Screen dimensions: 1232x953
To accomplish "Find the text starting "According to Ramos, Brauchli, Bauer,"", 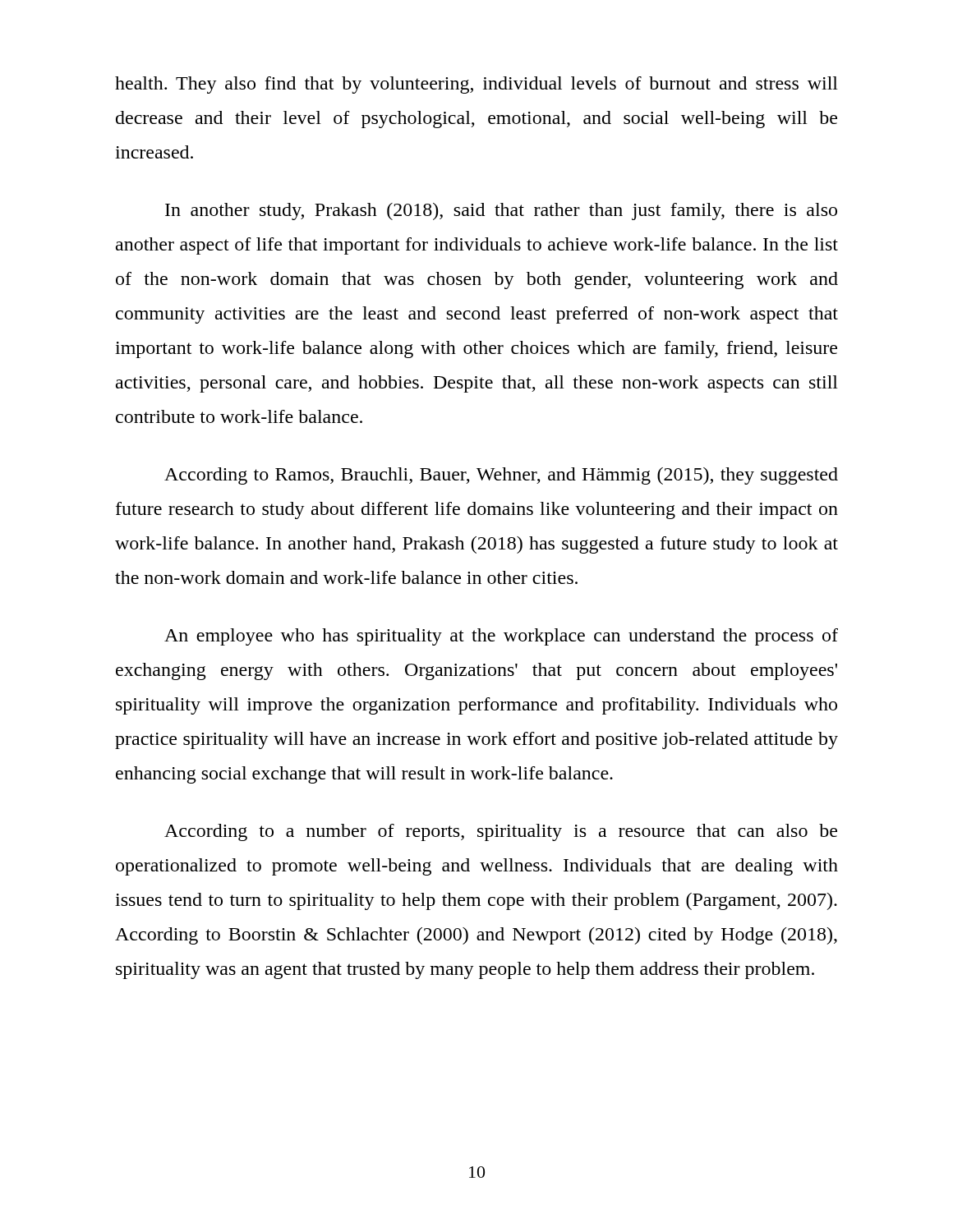I will coord(476,526).
